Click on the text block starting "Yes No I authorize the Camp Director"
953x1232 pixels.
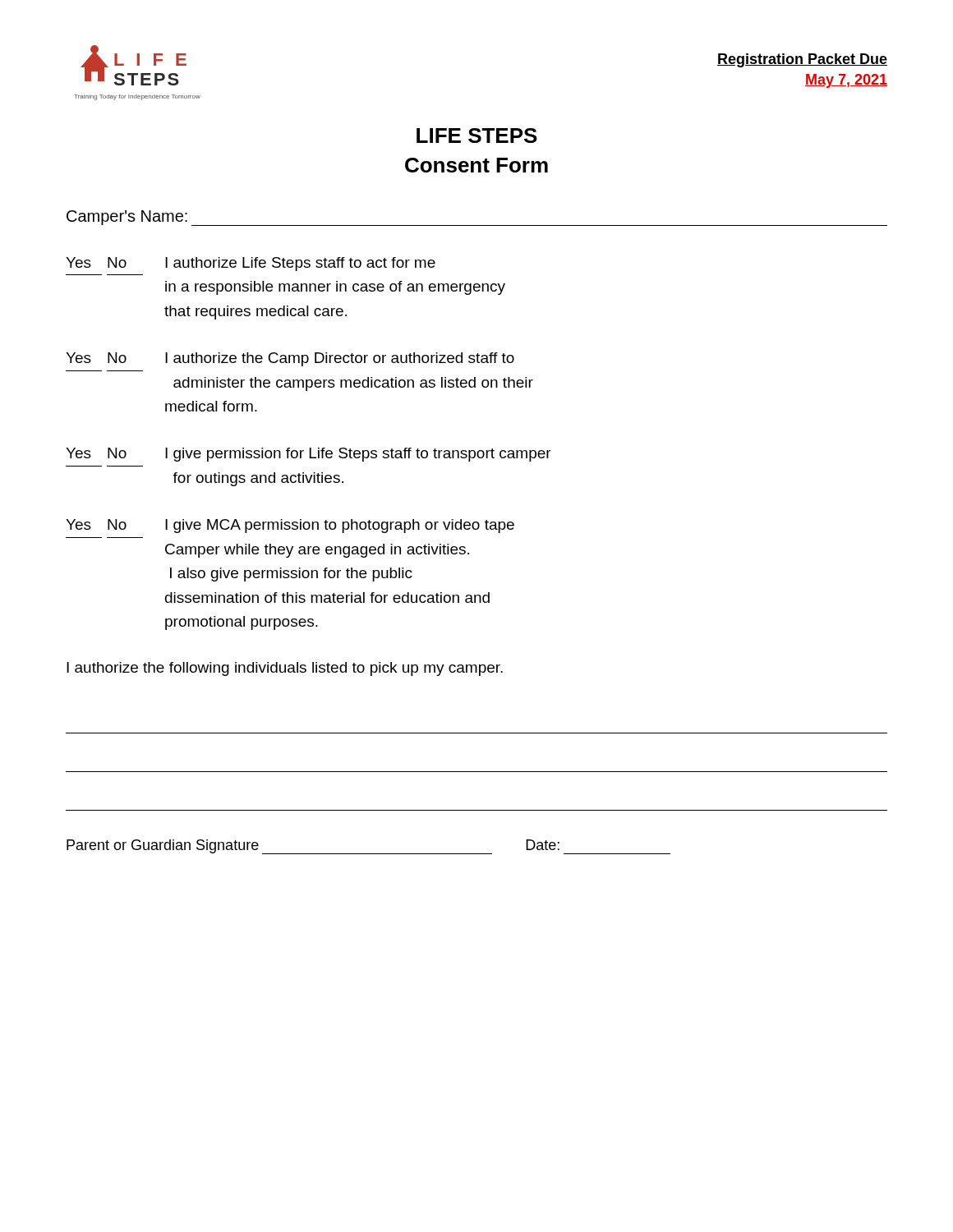point(476,382)
